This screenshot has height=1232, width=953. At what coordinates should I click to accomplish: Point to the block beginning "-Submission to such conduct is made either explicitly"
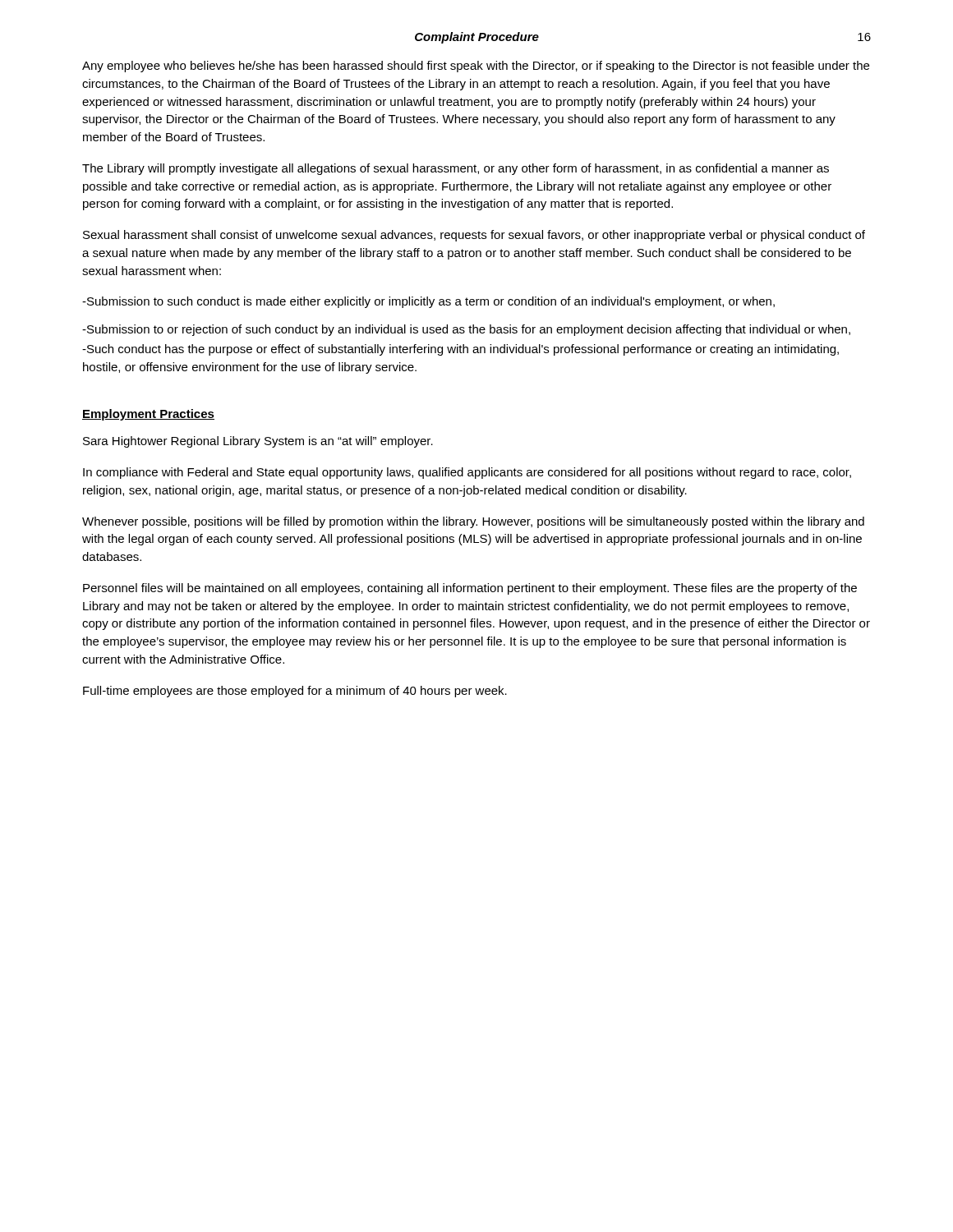coord(429,301)
